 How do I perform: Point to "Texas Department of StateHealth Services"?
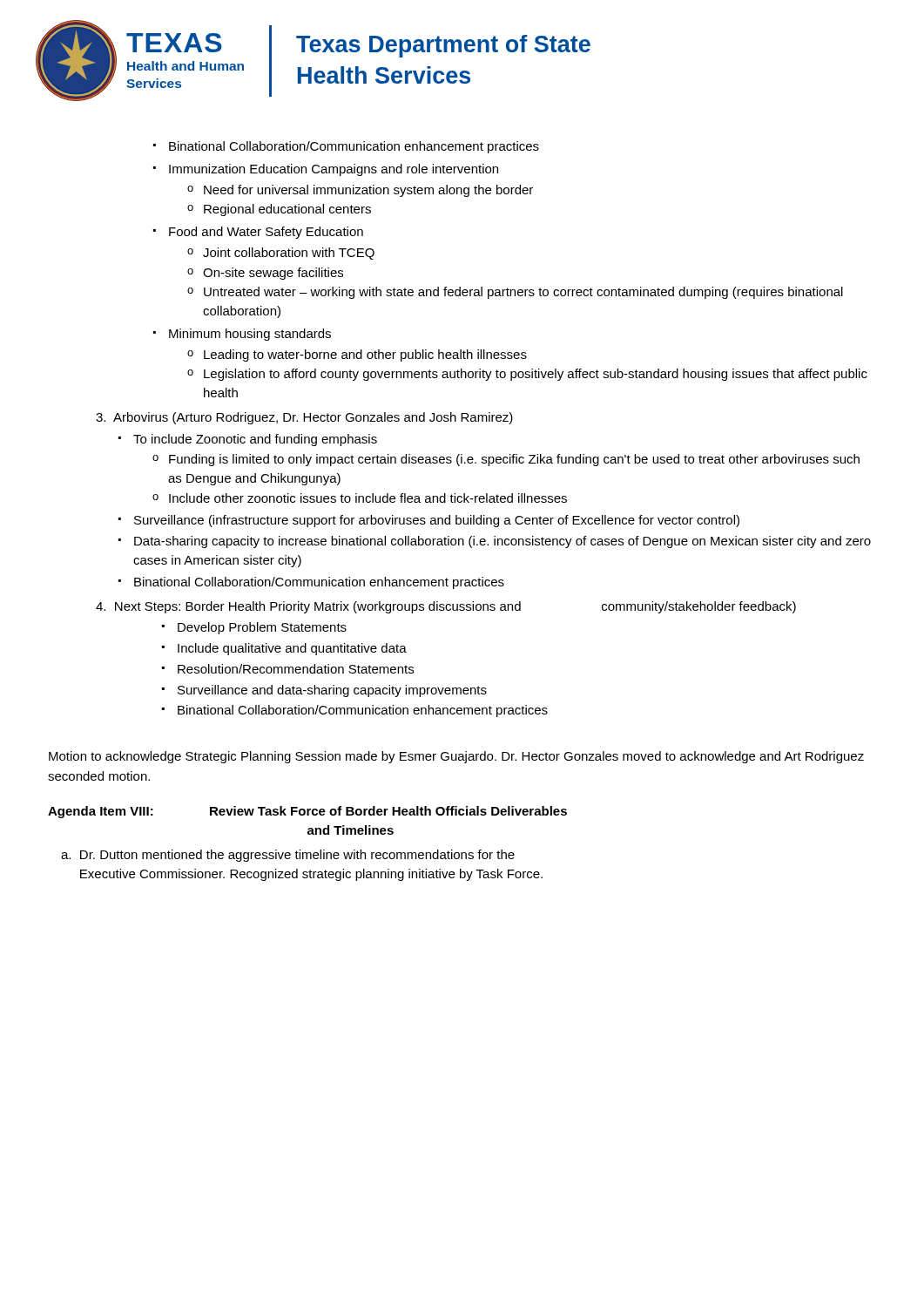click(x=444, y=60)
